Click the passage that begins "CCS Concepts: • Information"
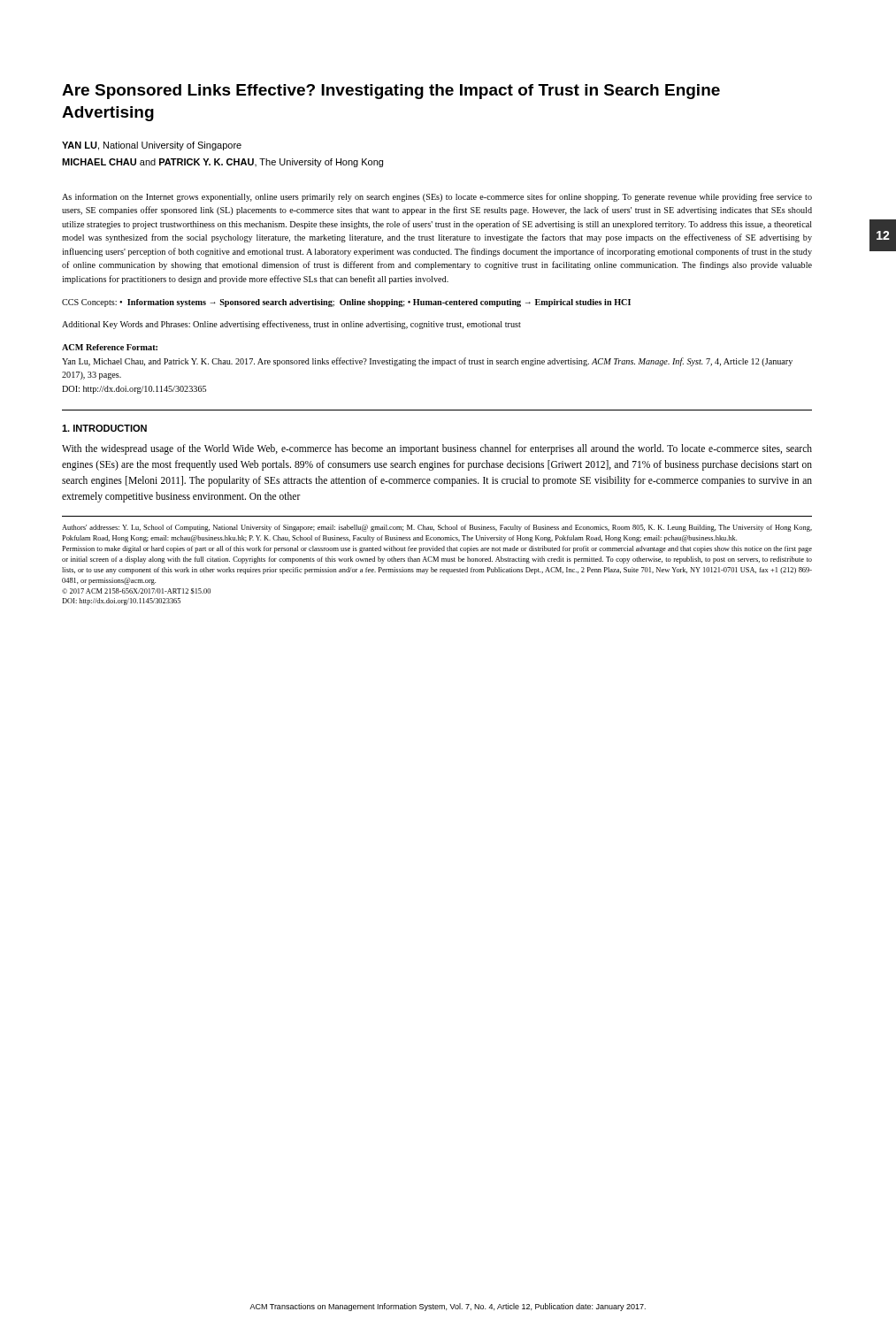Viewport: 896px width, 1327px height. 346,302
